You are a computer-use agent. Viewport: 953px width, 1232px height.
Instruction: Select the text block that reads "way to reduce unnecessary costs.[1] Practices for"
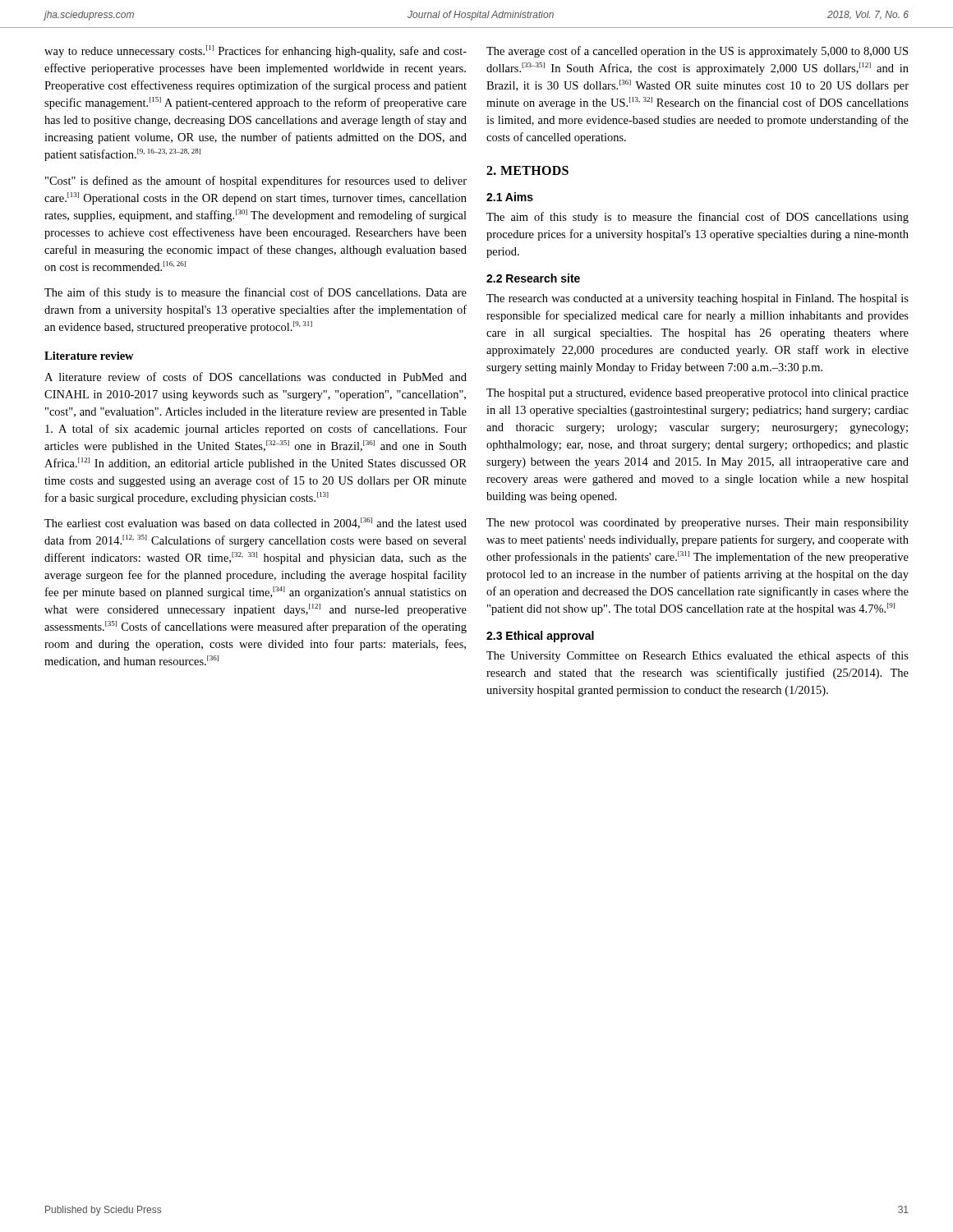[256, 103]
